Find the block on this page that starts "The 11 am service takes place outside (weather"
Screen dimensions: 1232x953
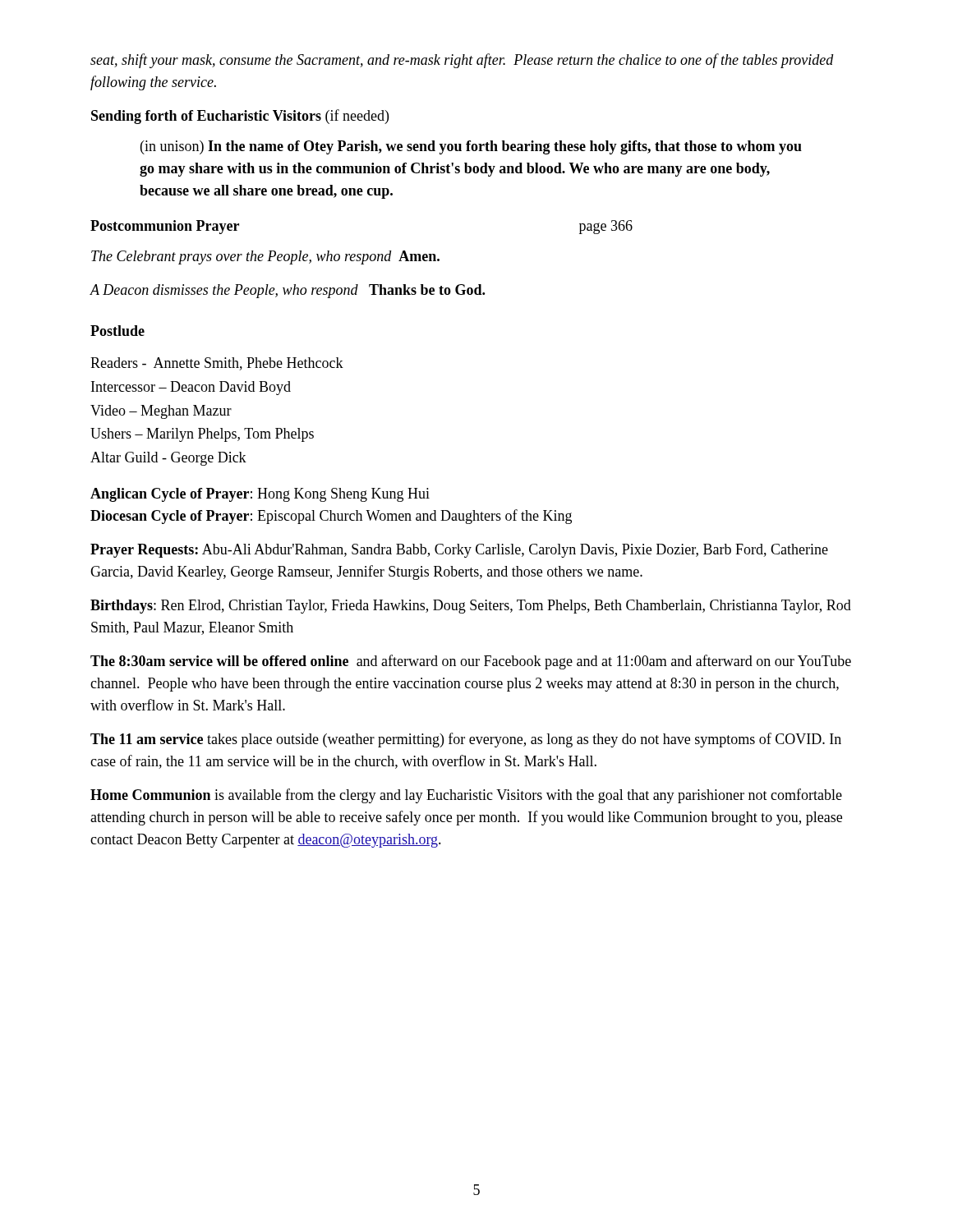(x=466, y=750)
